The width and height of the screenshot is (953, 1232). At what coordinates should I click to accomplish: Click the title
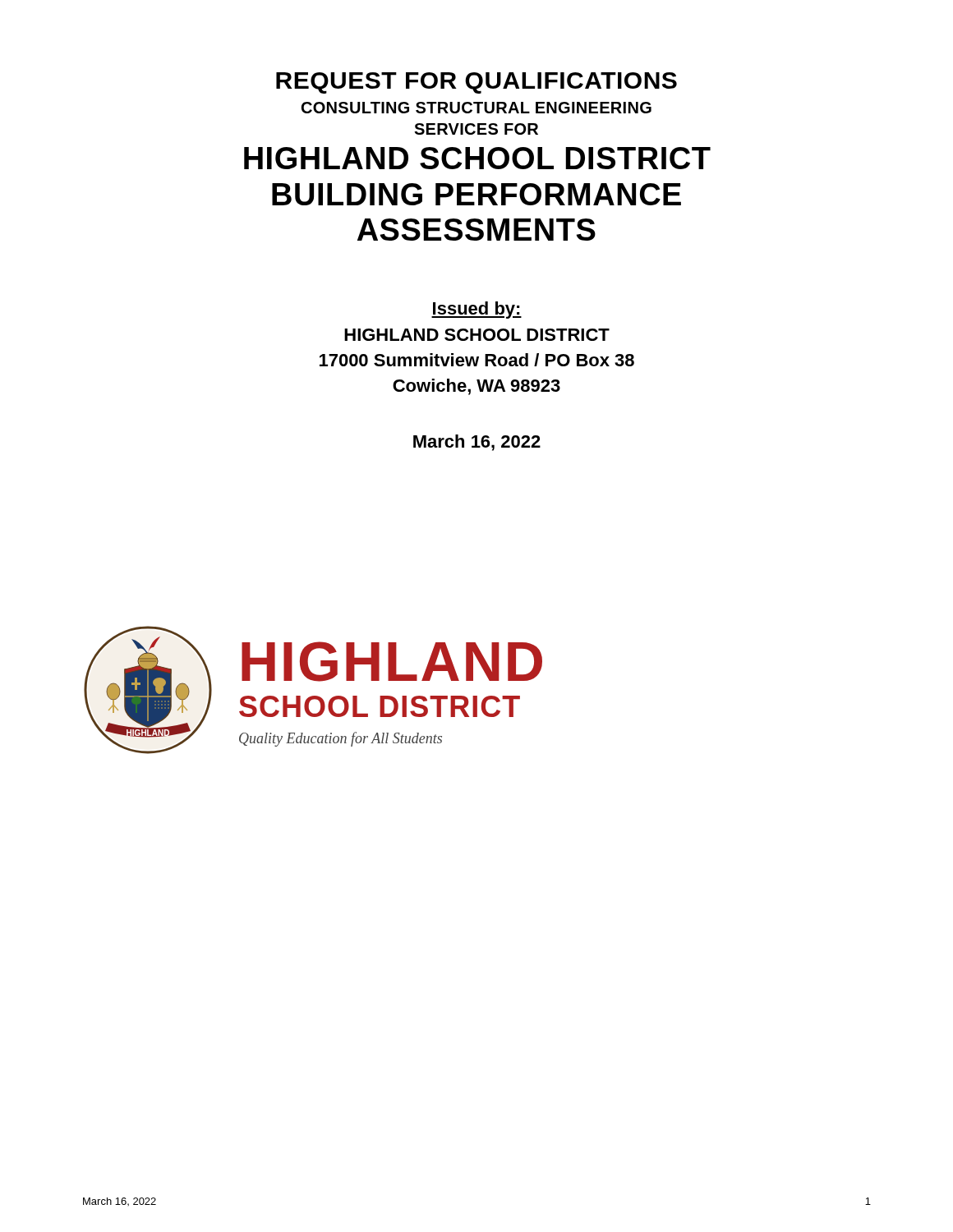[x=476, y=157]
